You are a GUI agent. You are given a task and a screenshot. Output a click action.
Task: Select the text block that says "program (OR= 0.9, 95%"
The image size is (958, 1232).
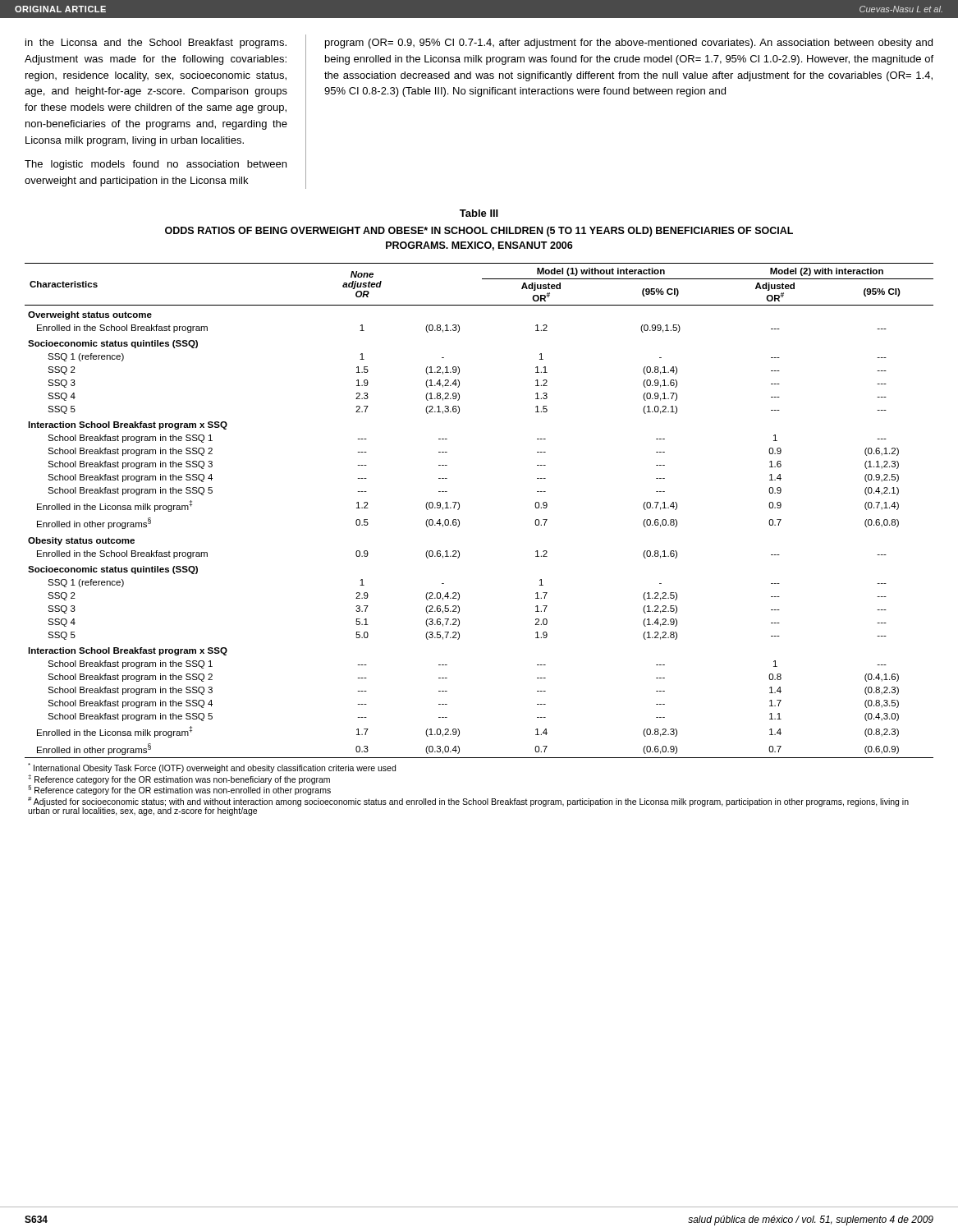tap(629, 67)
